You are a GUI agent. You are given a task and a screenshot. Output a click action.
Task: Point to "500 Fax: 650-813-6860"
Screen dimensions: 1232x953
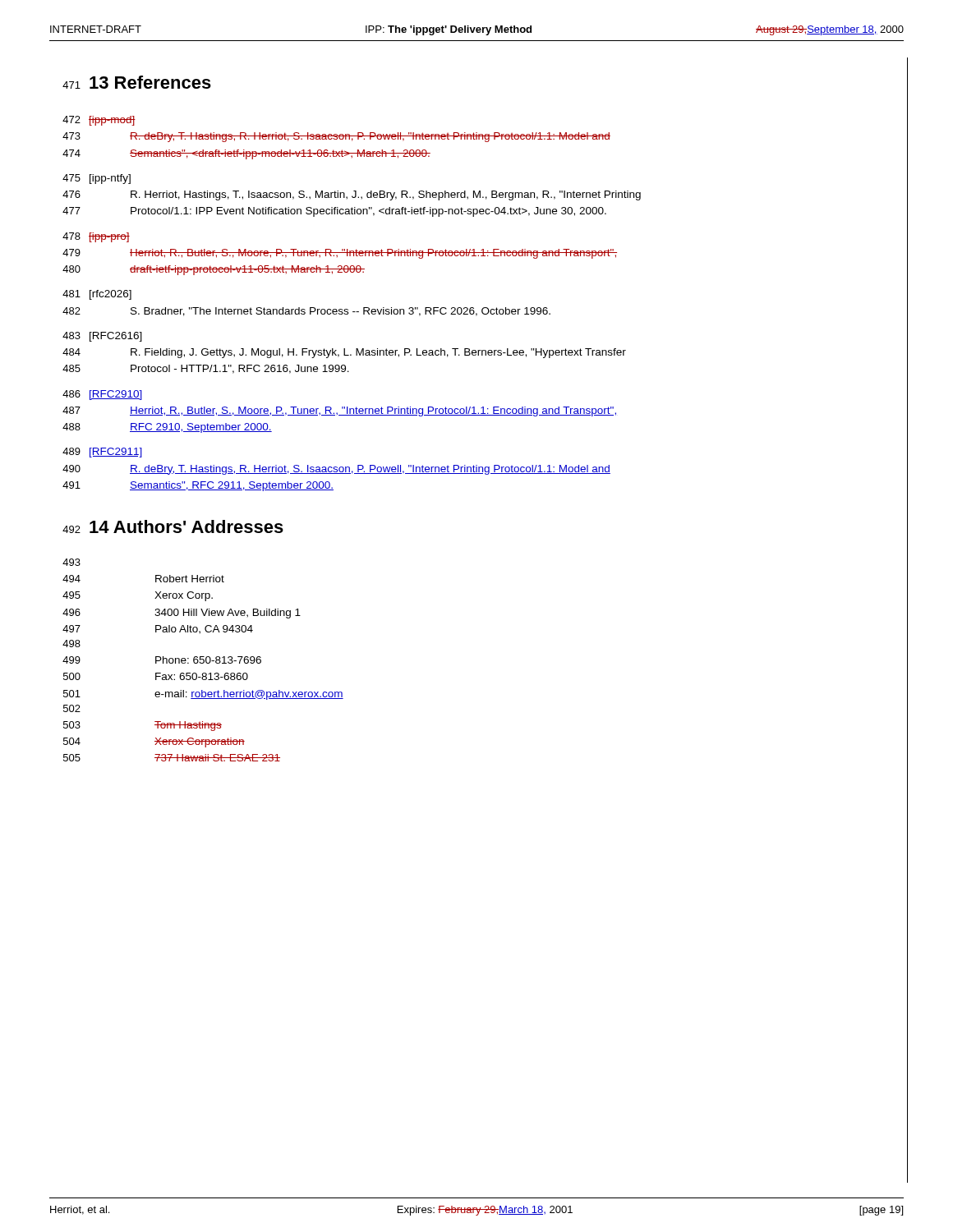(156, 676)
